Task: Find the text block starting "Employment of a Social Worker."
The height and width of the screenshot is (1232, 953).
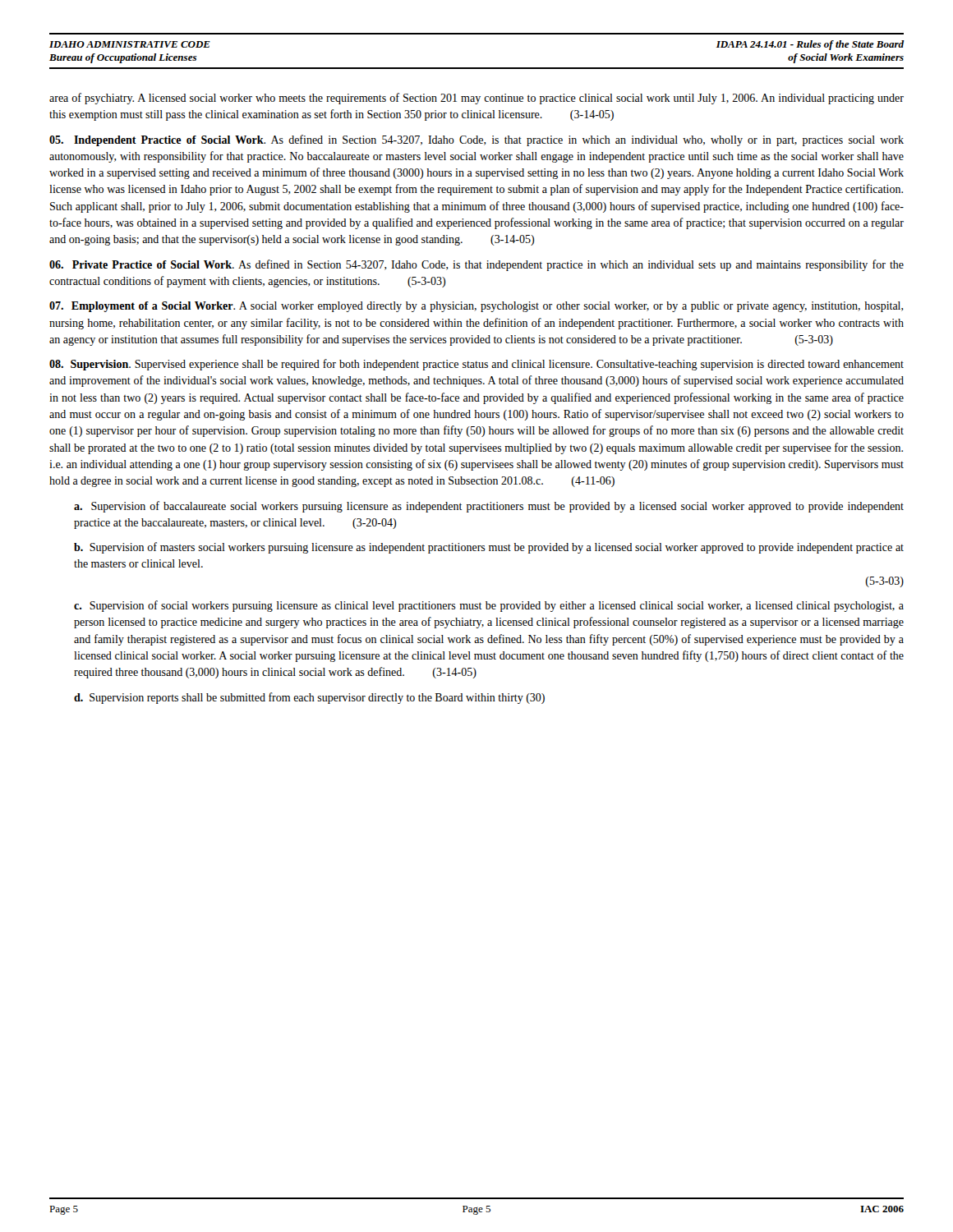Action: coord(476,323)
